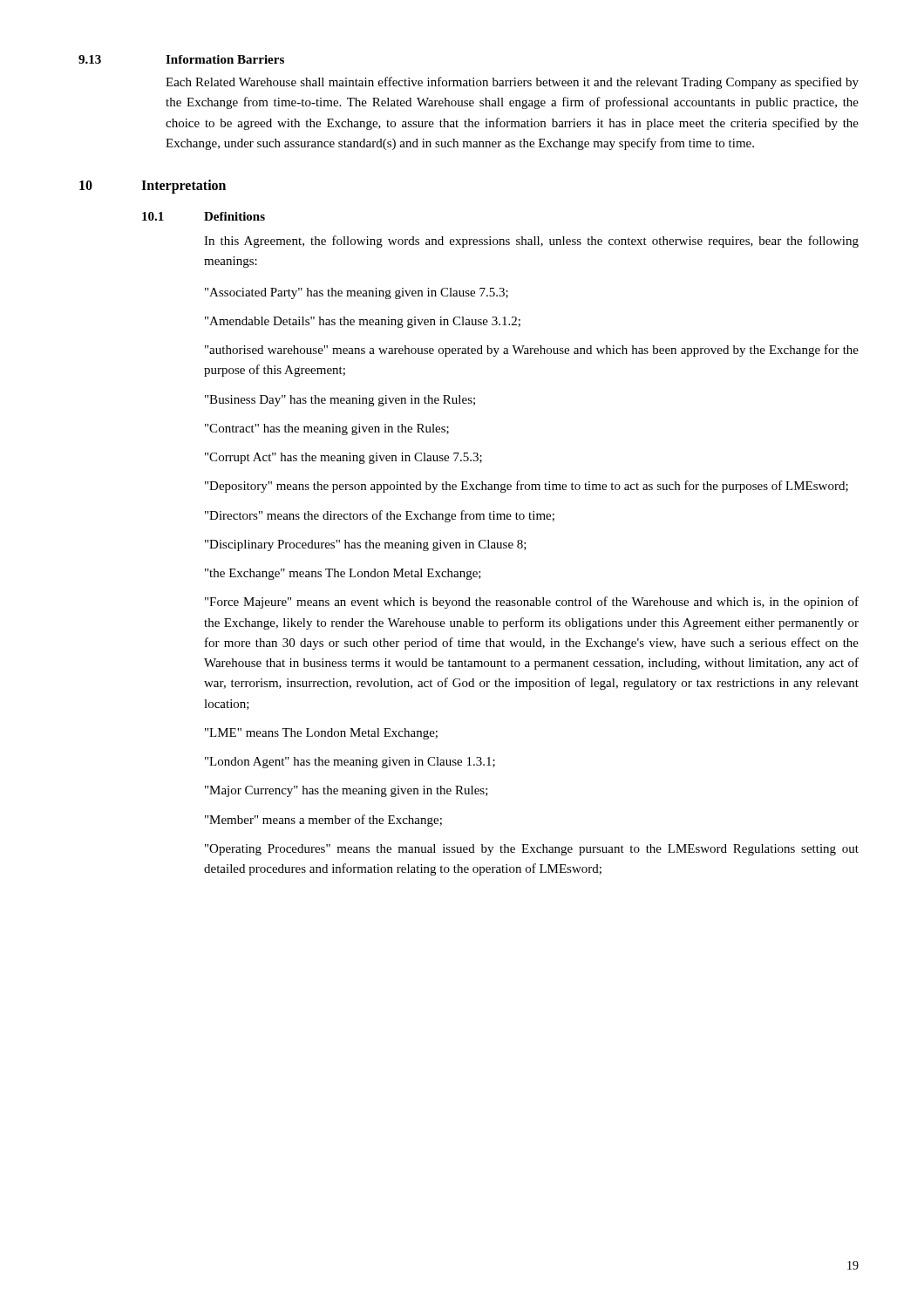This screenshot has height=1308, width=924.
Task: Find the list item that says ""Contract" has the meaning given in"
Action: coord(327,428)
